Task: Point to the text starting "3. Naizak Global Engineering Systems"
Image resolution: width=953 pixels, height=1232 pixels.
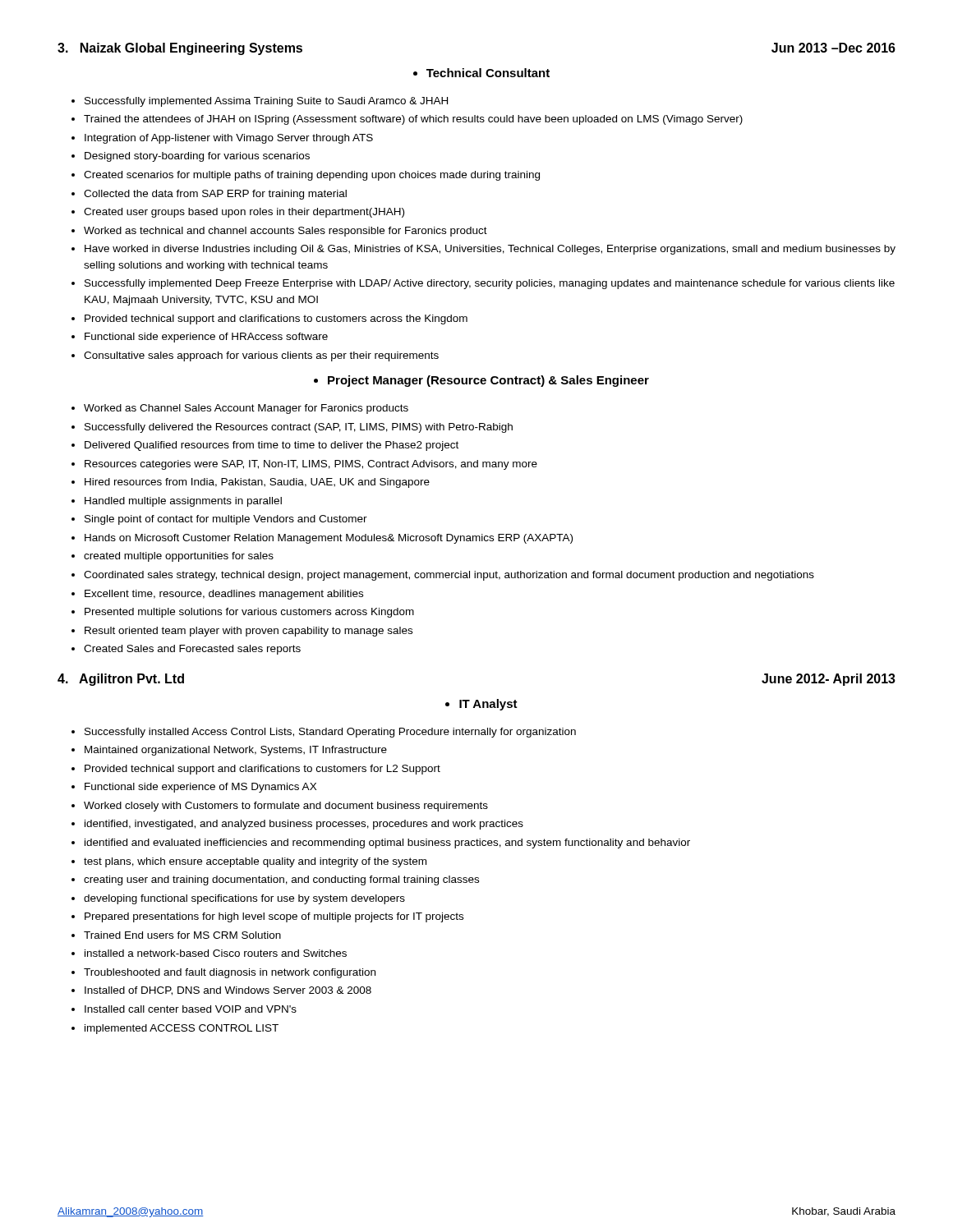Action: click(184, 49)
